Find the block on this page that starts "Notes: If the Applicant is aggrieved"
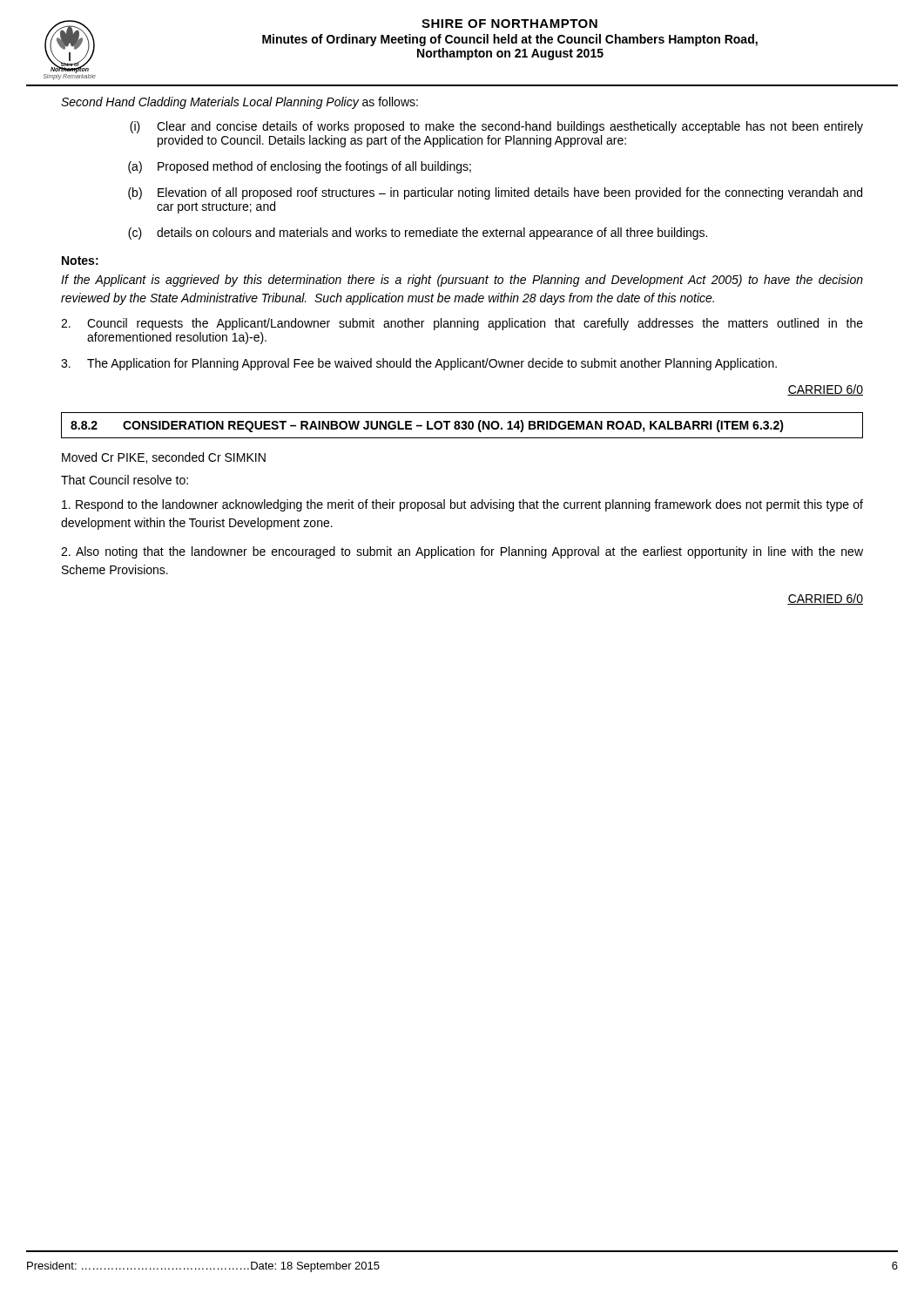The width and height of the screenshot is (924, 1307). click(x=462, y=281)
